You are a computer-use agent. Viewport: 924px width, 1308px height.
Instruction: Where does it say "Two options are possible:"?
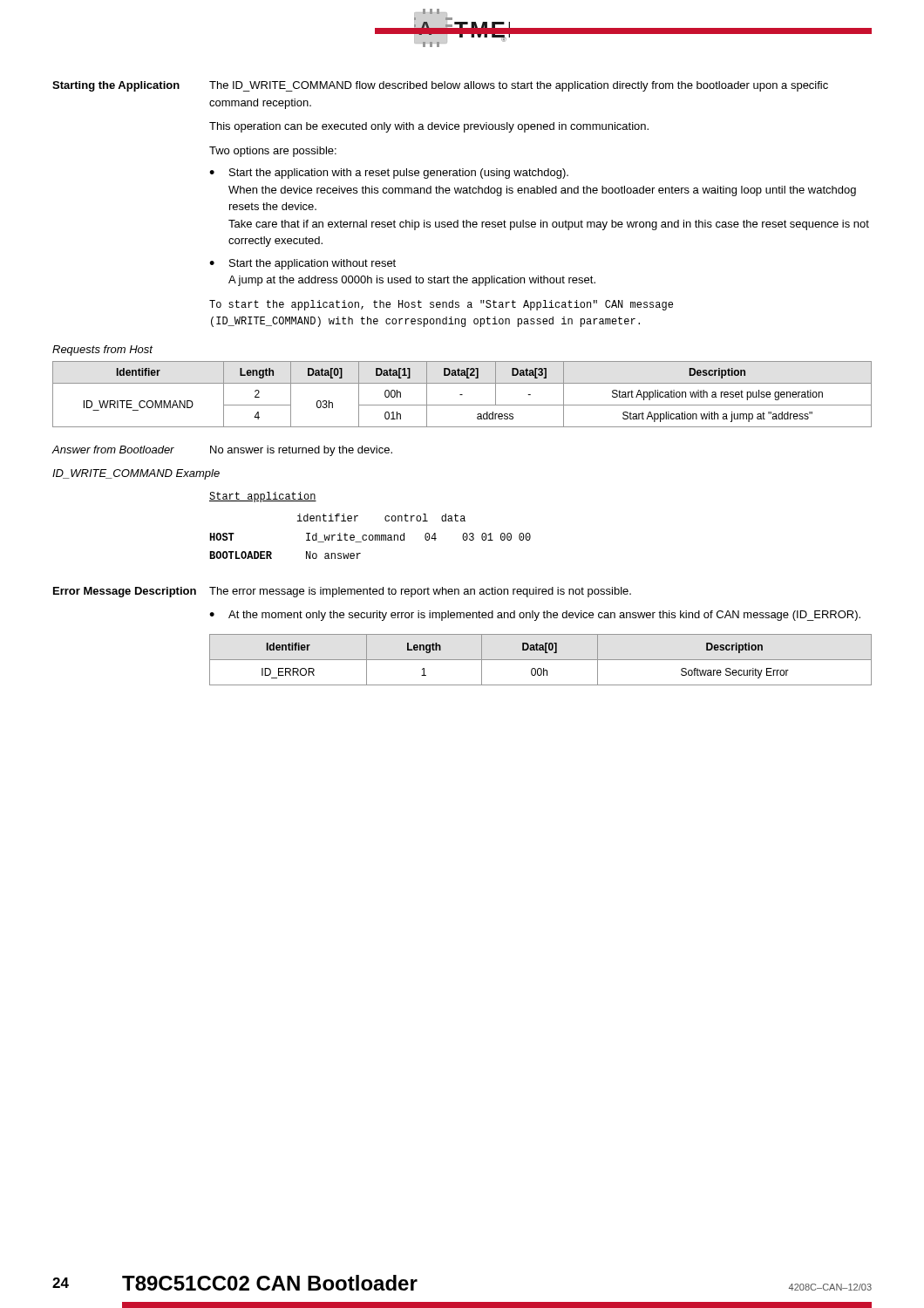(x=273, y=150)
